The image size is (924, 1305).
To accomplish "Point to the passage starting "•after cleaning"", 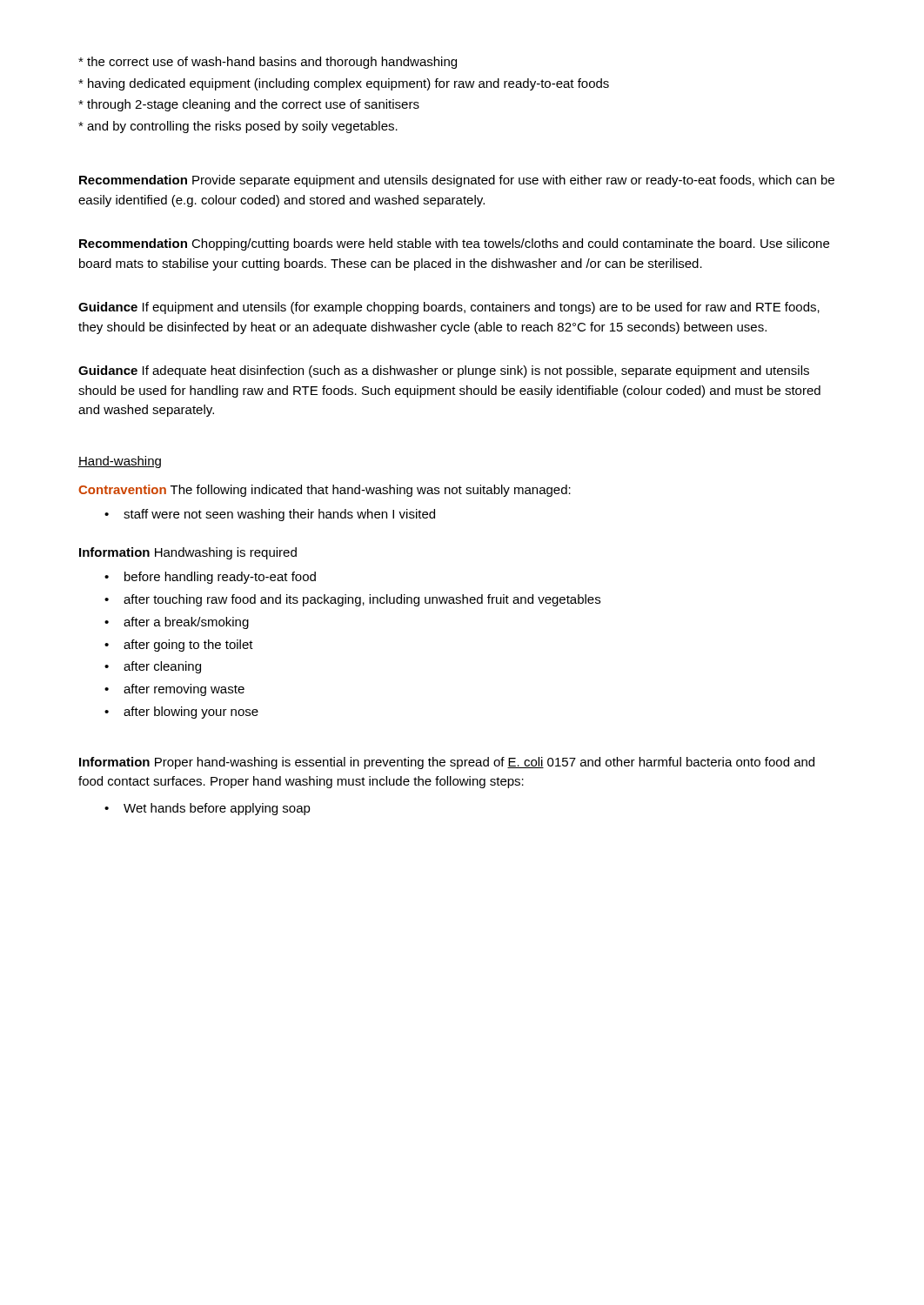I will [x=153, y=667].
